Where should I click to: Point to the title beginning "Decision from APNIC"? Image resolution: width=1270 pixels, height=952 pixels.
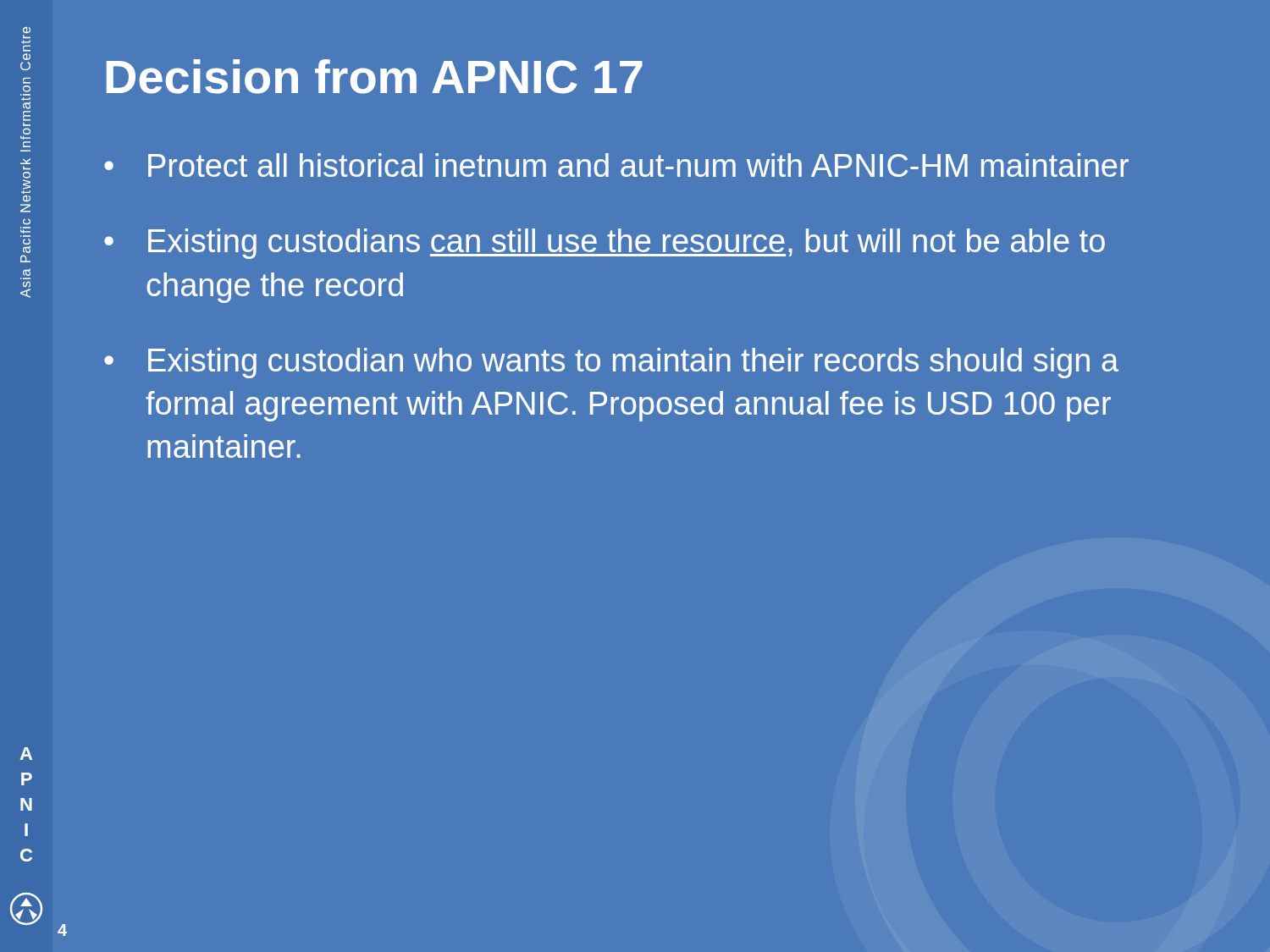click(x=374, y=77)
